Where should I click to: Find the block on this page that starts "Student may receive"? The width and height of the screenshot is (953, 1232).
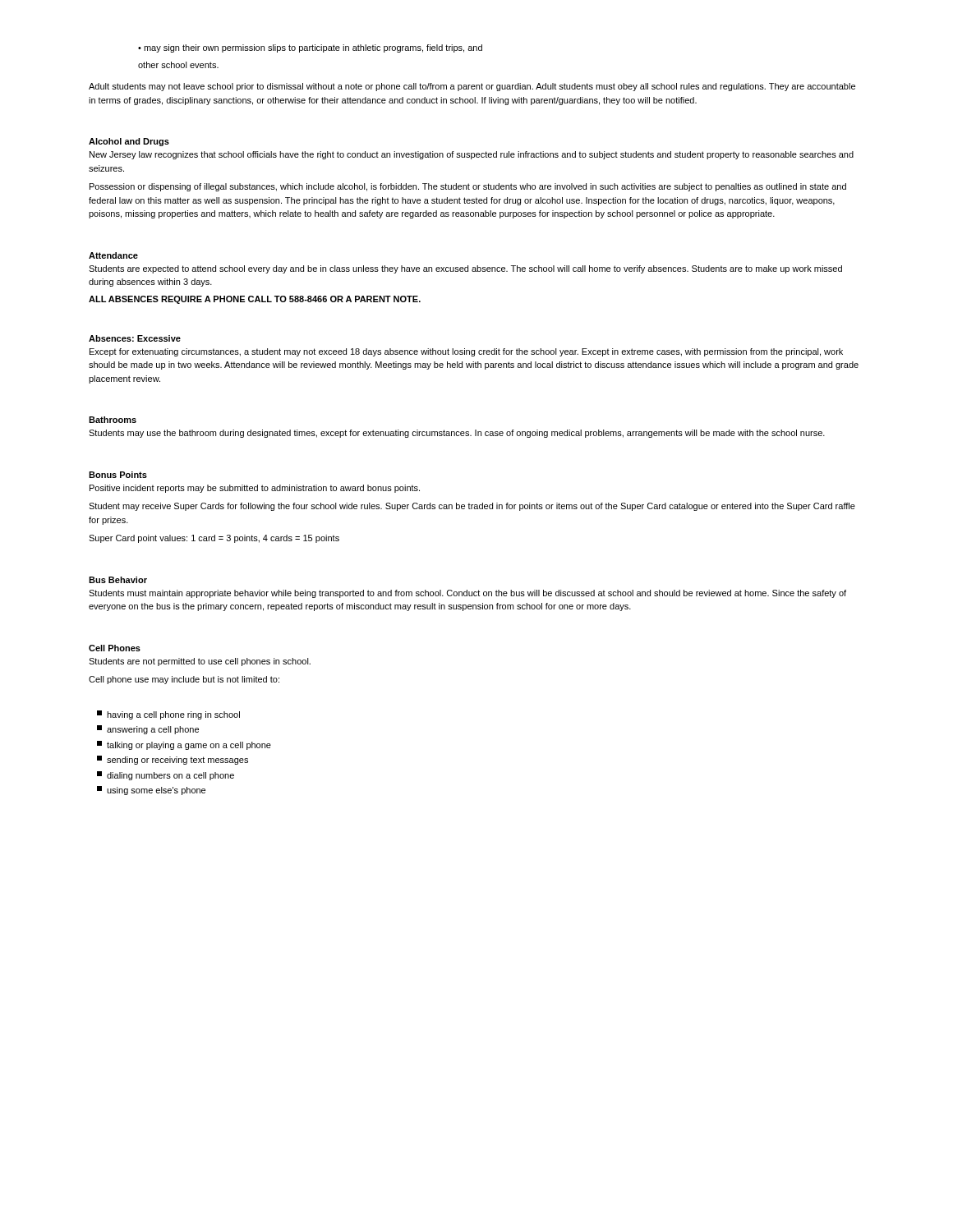[x=472, y=513]
